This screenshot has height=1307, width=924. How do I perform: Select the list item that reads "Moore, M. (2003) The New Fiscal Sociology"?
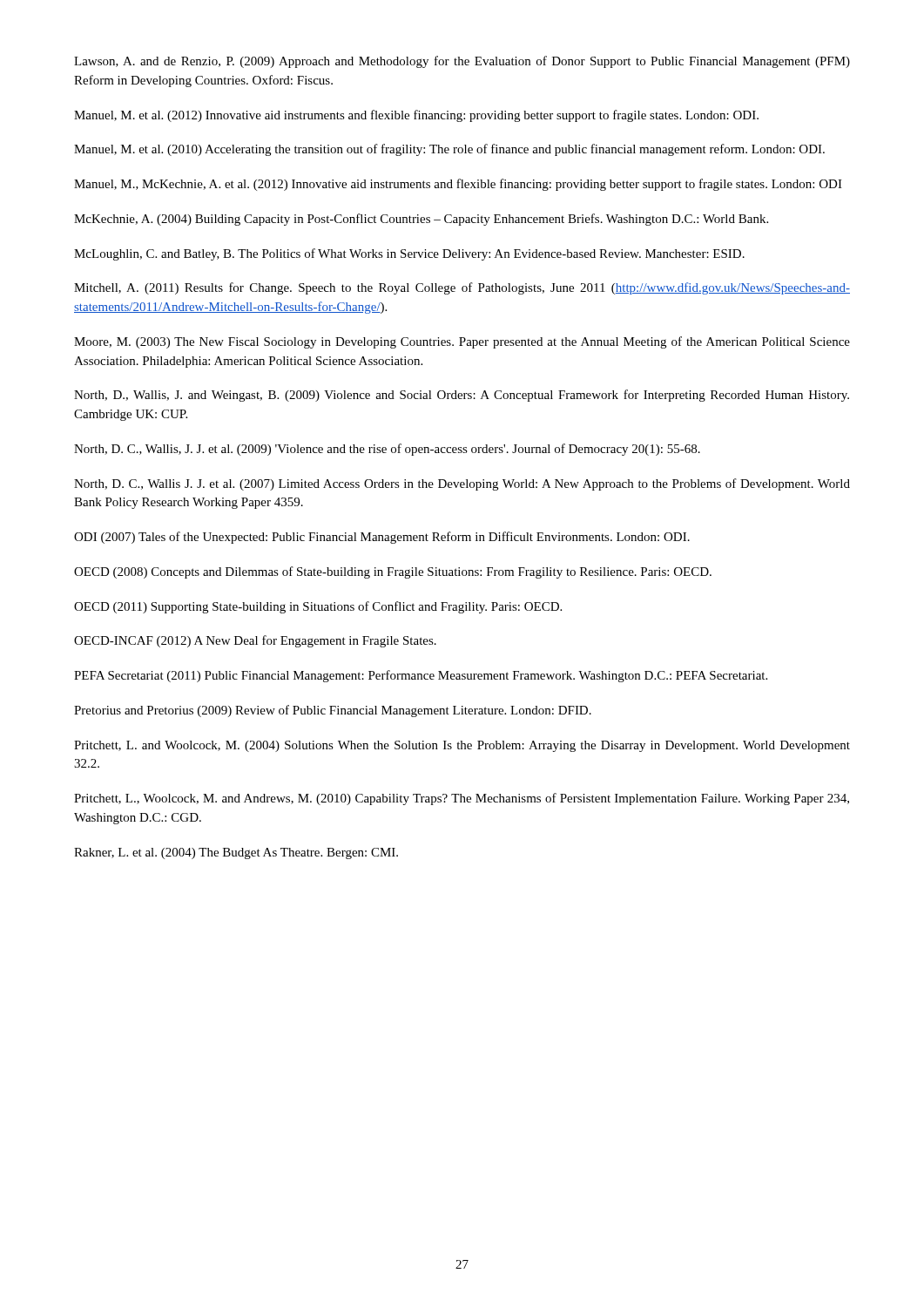pos(462,351)
